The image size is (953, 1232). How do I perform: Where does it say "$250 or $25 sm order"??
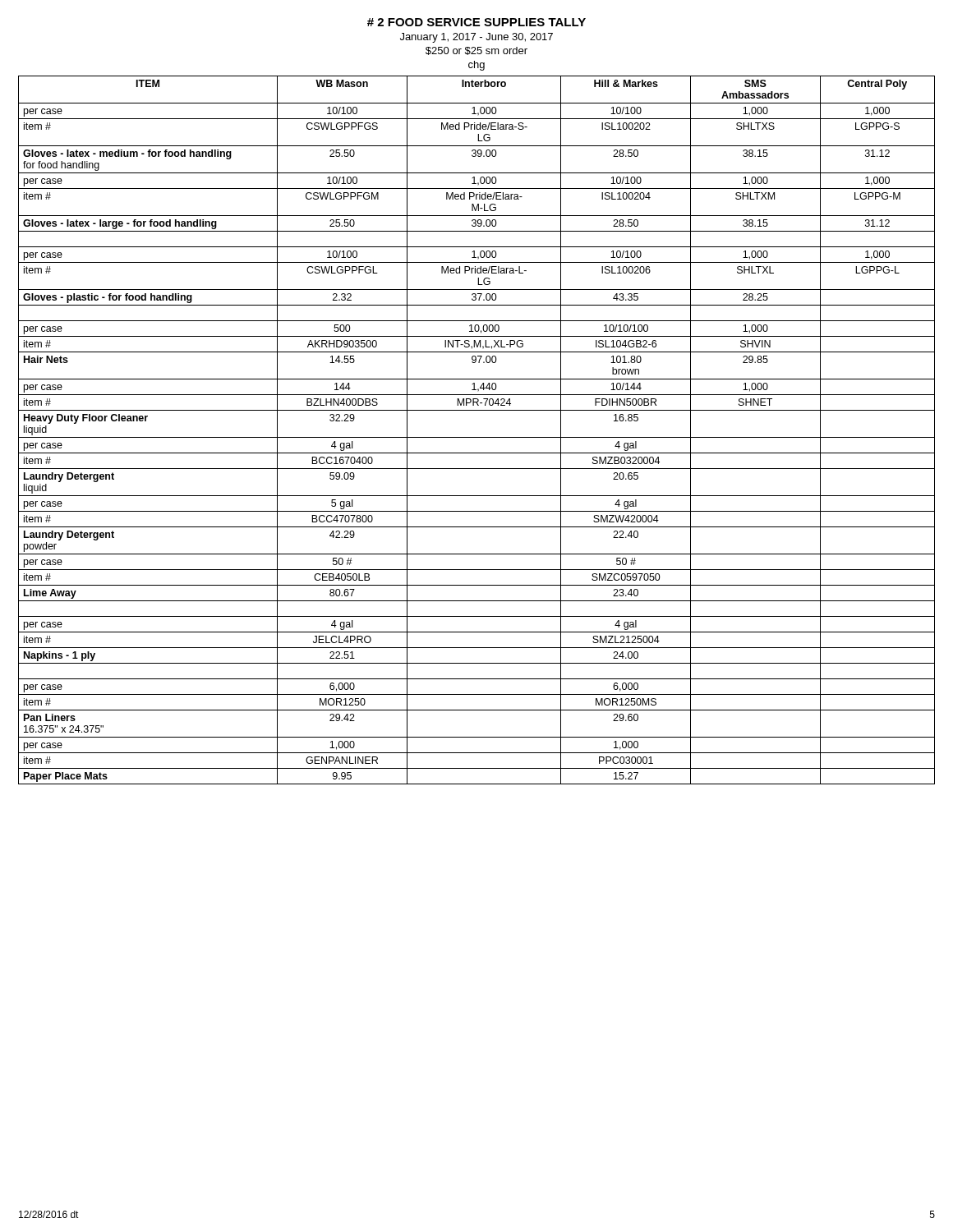[x=476, y=51]
